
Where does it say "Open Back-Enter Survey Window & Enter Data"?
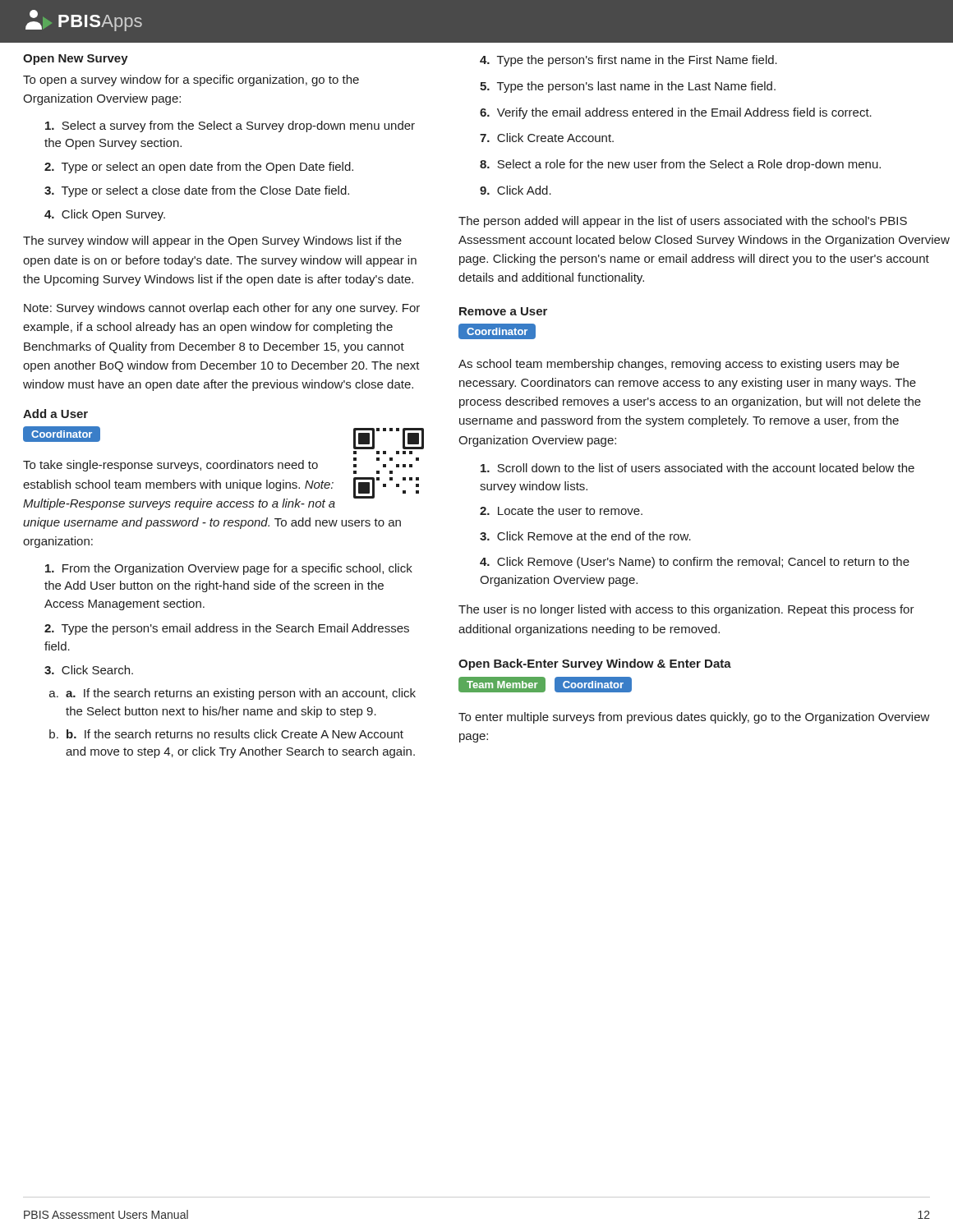(595, 663)
